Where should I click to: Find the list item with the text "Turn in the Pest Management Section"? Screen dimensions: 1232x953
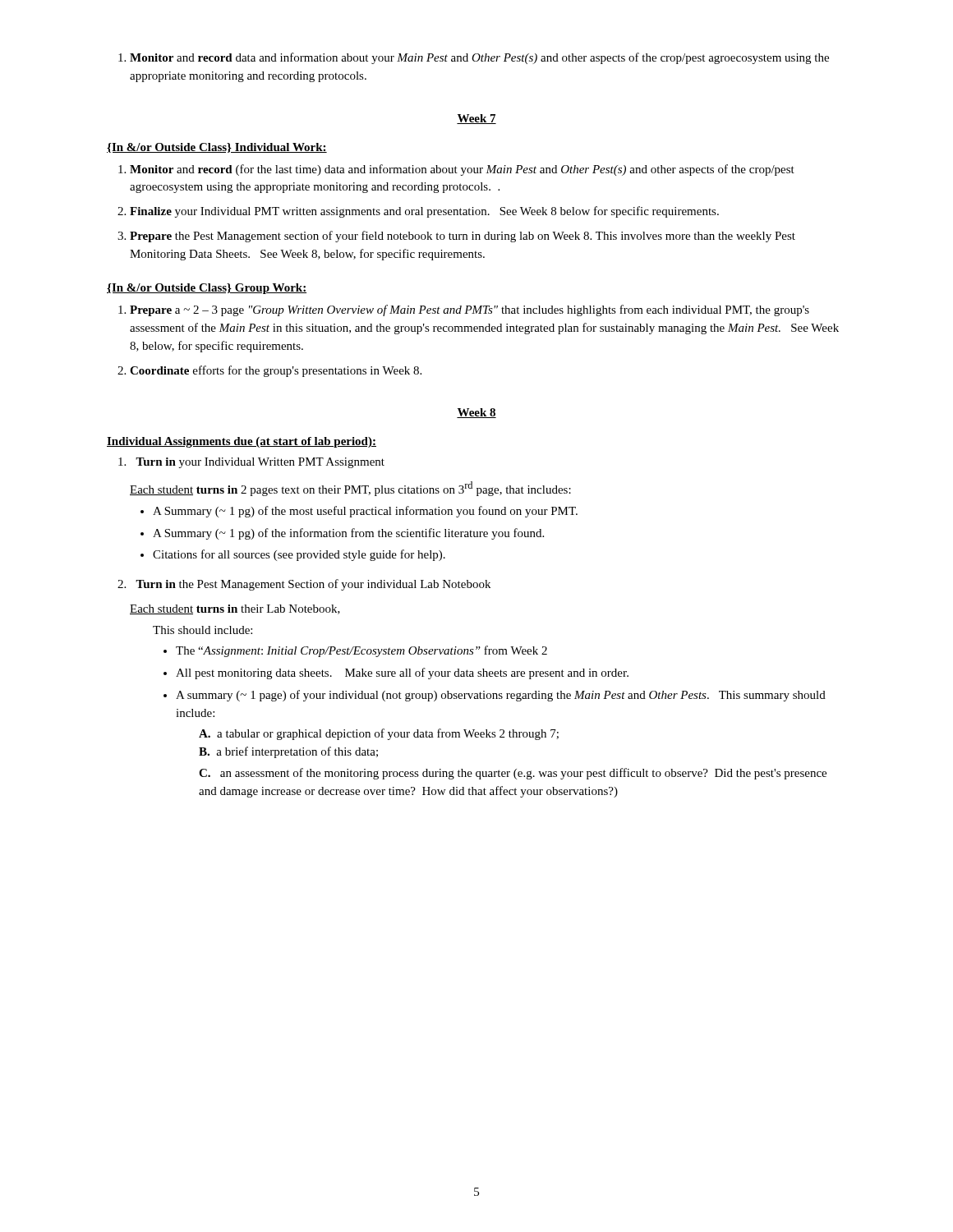point(476,585)
